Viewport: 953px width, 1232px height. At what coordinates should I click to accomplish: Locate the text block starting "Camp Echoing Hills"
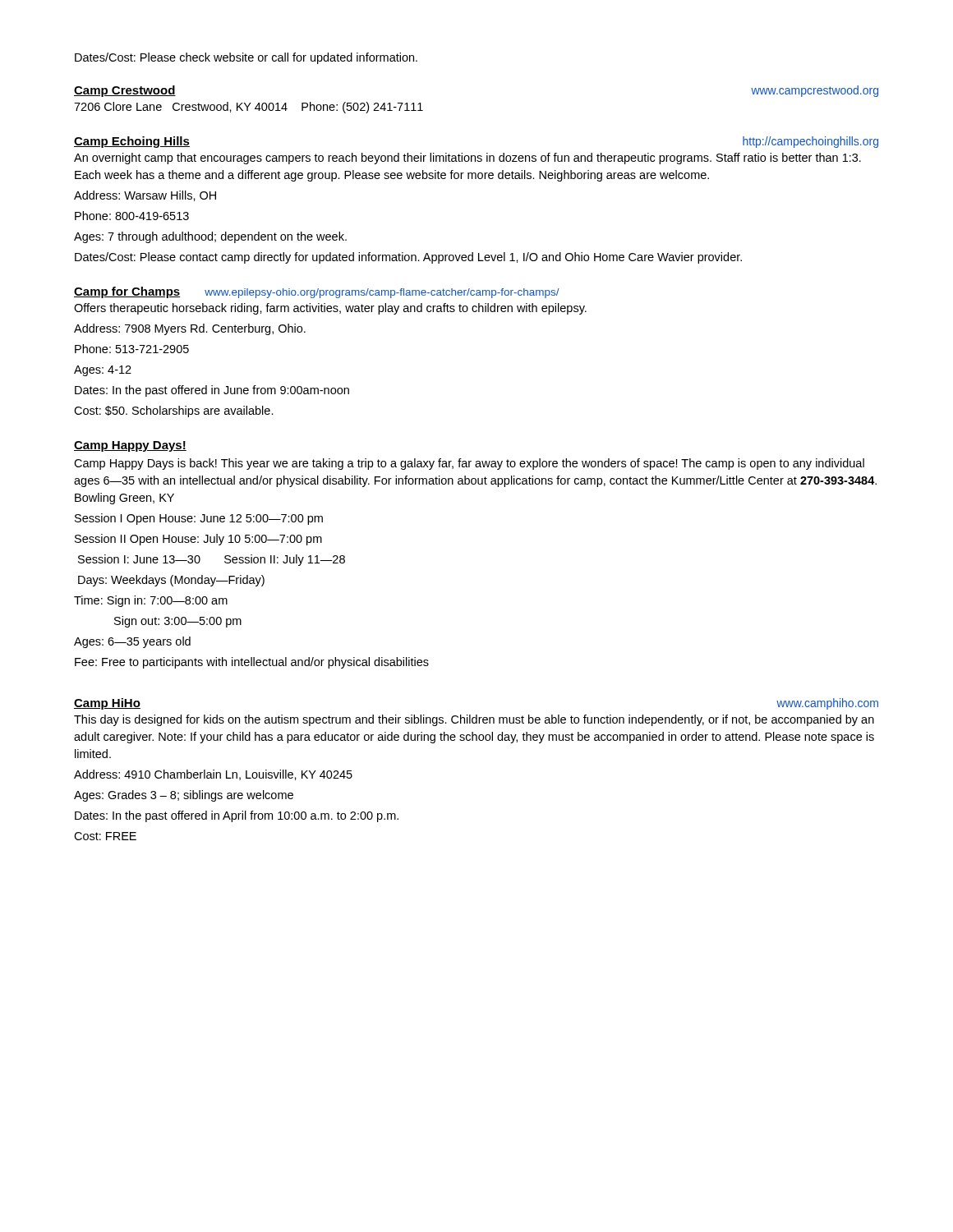tap(132, 141)
